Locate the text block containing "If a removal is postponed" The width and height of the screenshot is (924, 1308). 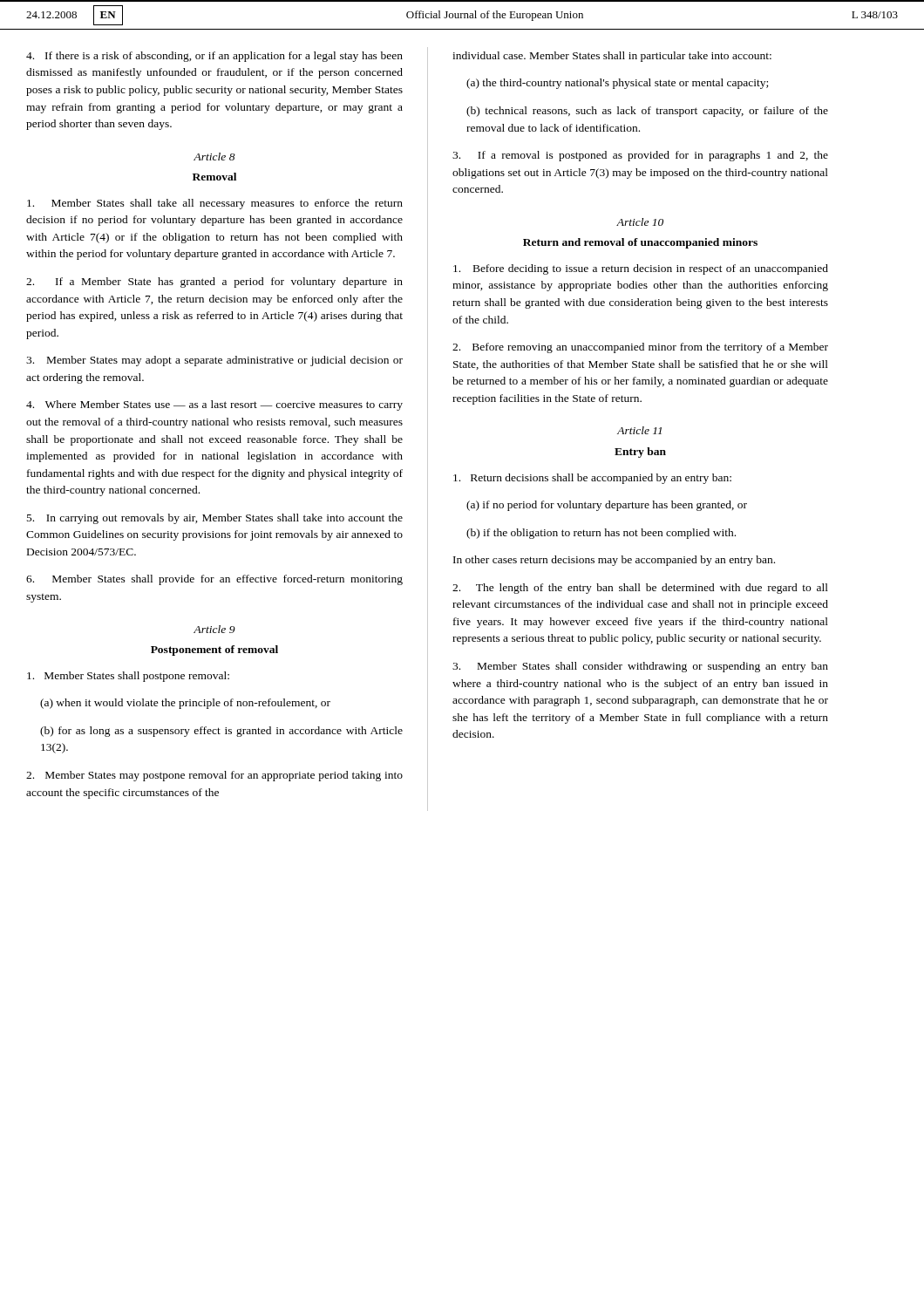[x=640, y=172]
